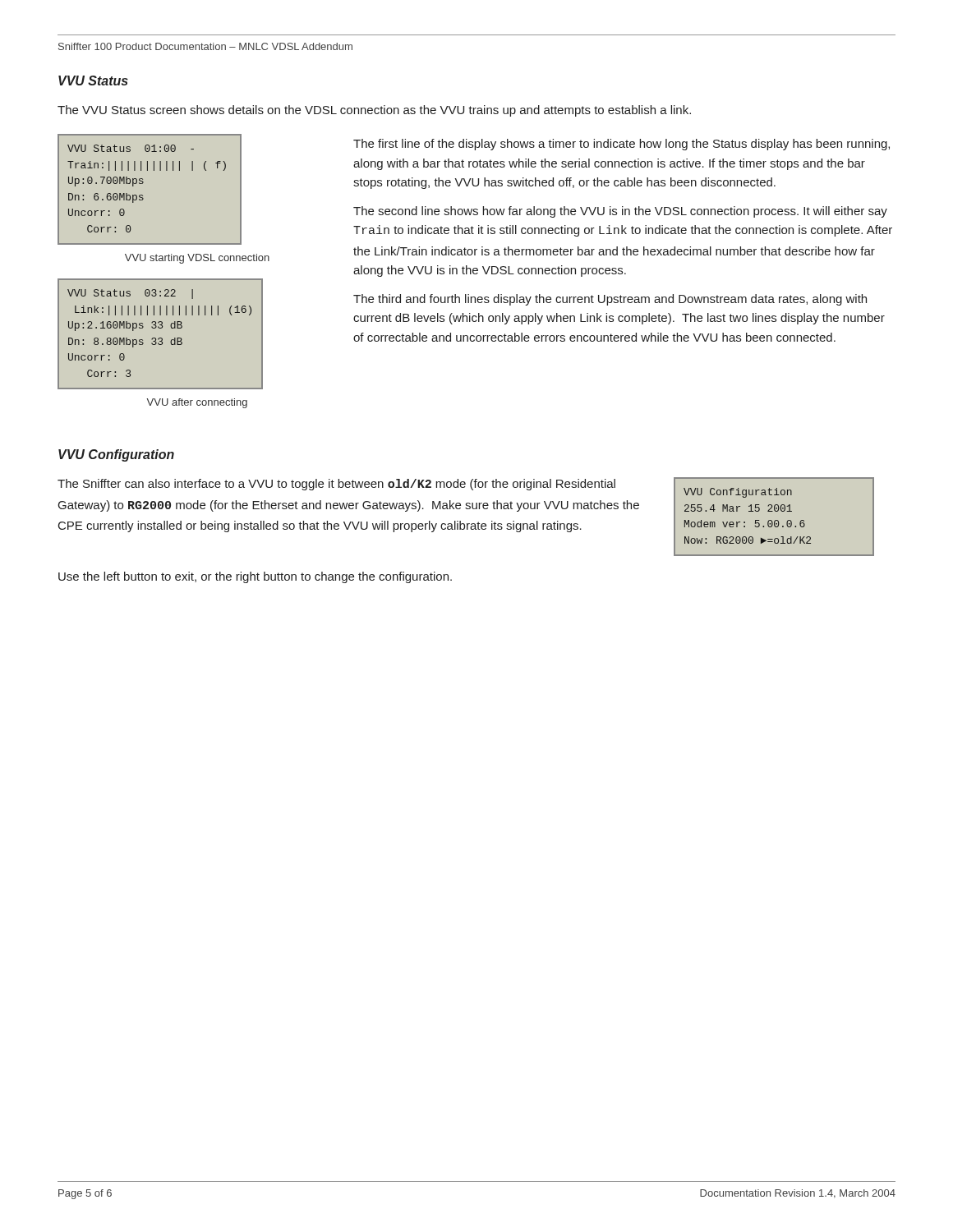The width and height of the screenshot is (953, 1232).
Task: Click on the section header containing "VVU Configuration"
Action: pos(116,455)
